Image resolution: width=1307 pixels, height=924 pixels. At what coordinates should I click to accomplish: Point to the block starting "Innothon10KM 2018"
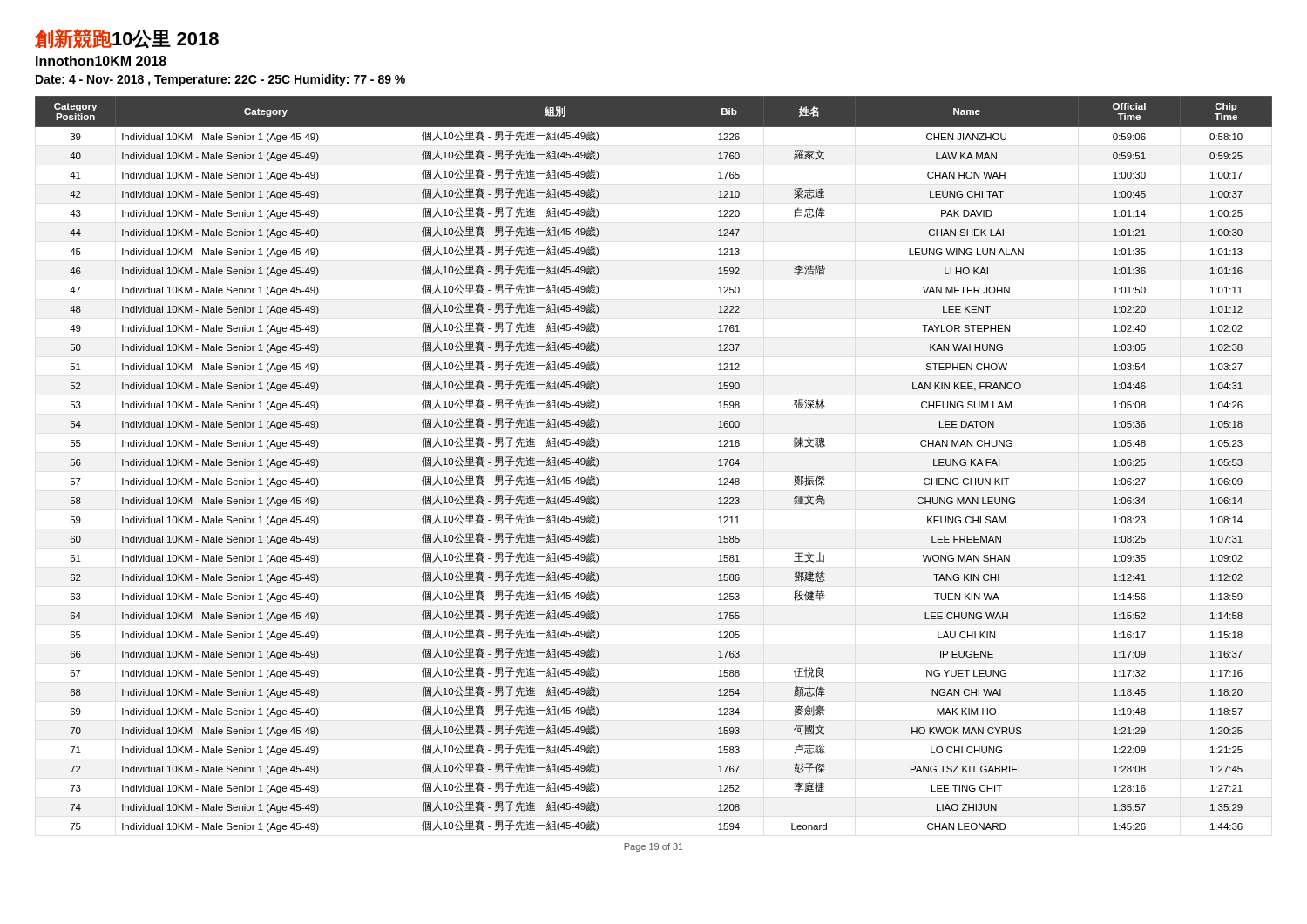pos(101,61)
